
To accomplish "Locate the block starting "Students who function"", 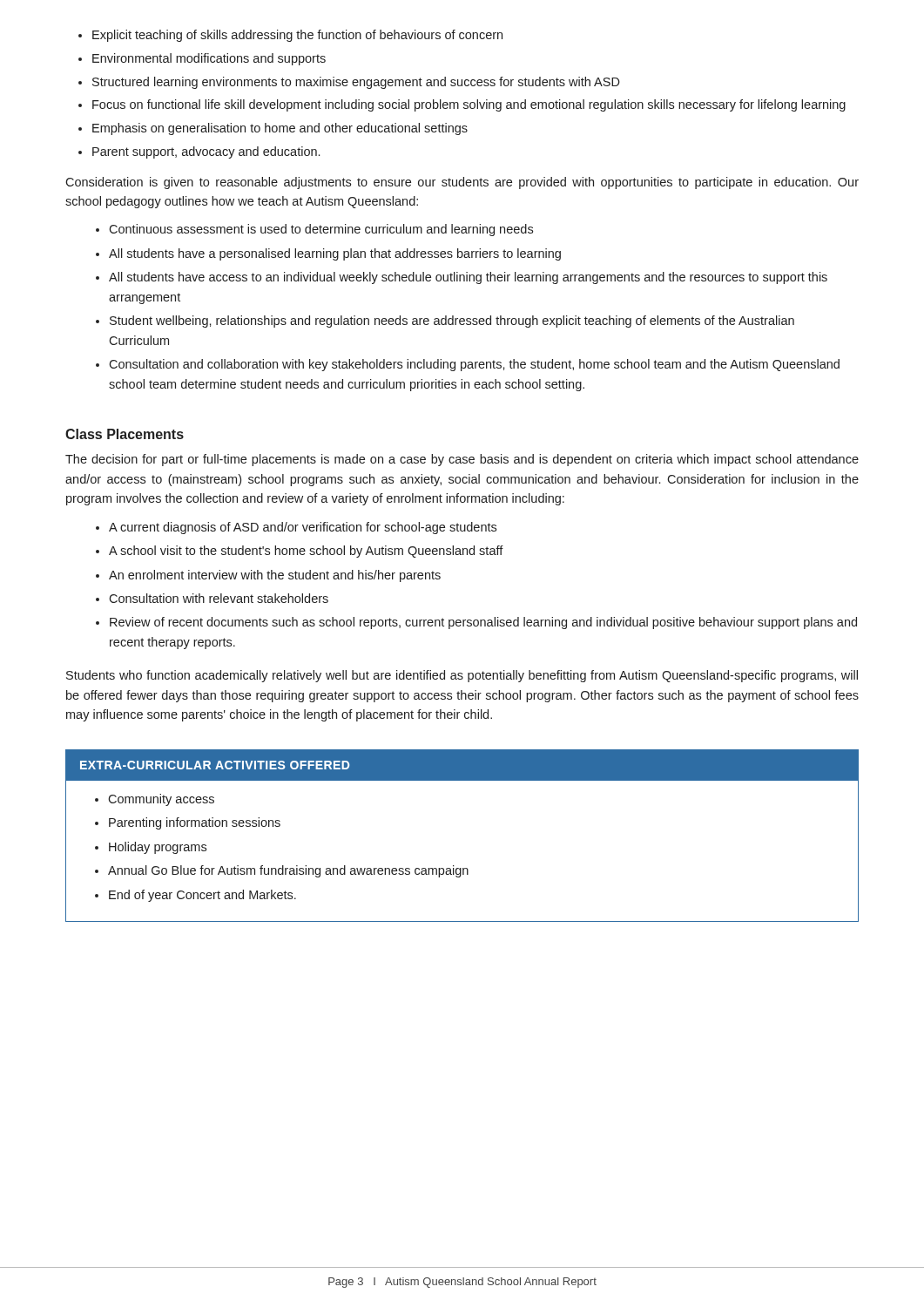I will point(462,695).
